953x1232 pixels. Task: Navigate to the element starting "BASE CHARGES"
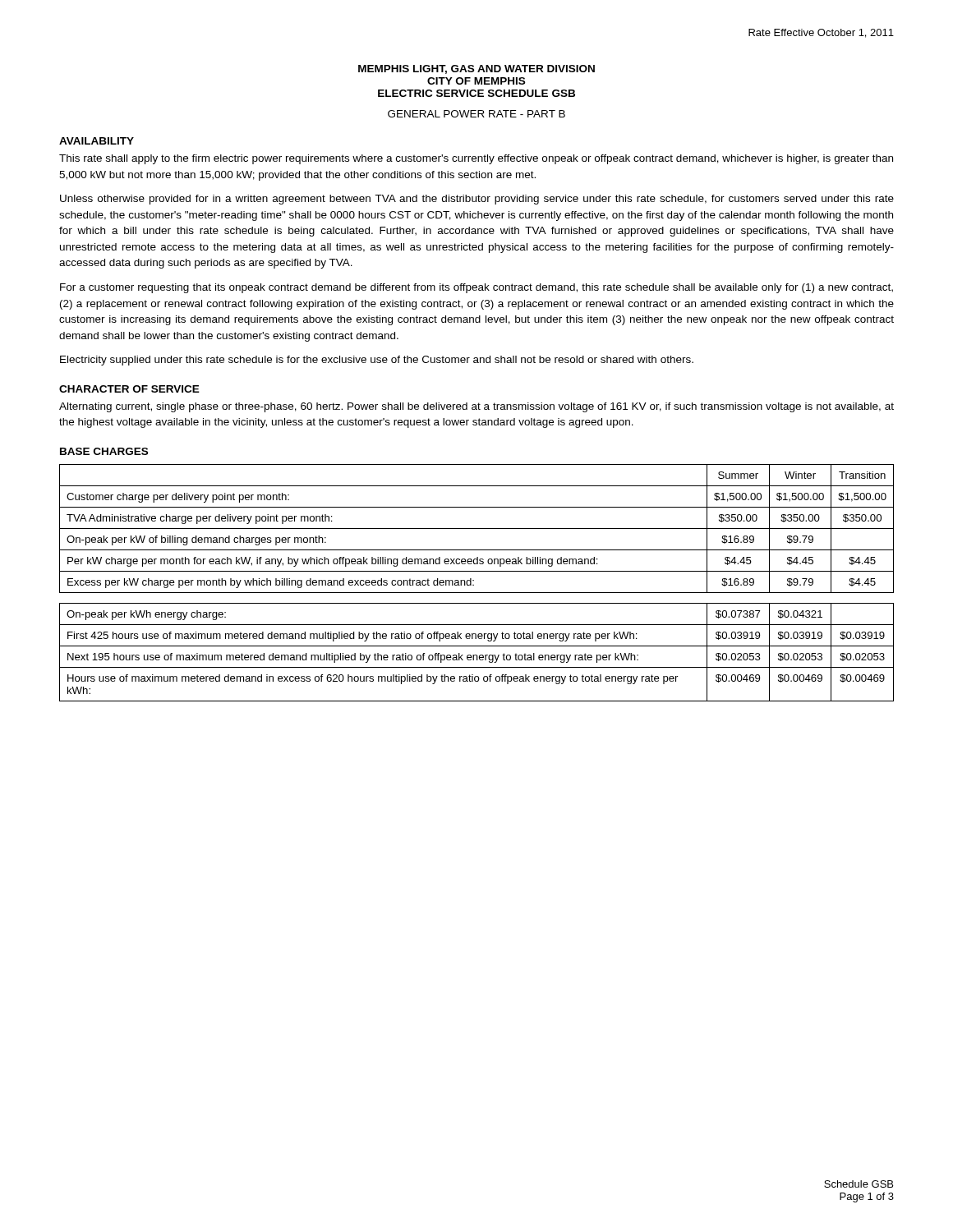104,451
